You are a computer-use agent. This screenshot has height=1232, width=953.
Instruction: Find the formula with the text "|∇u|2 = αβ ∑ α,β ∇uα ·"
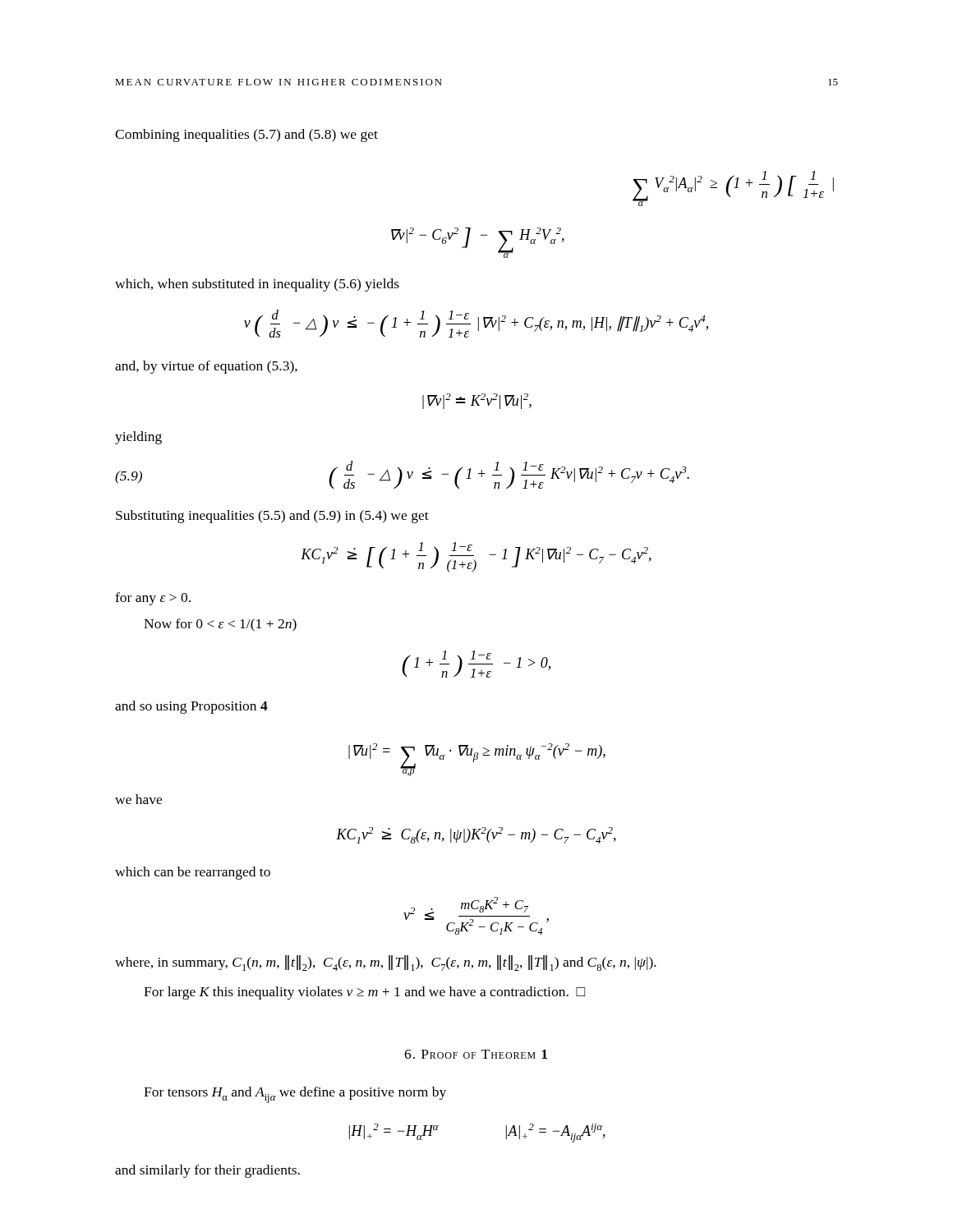pos(476,753)
